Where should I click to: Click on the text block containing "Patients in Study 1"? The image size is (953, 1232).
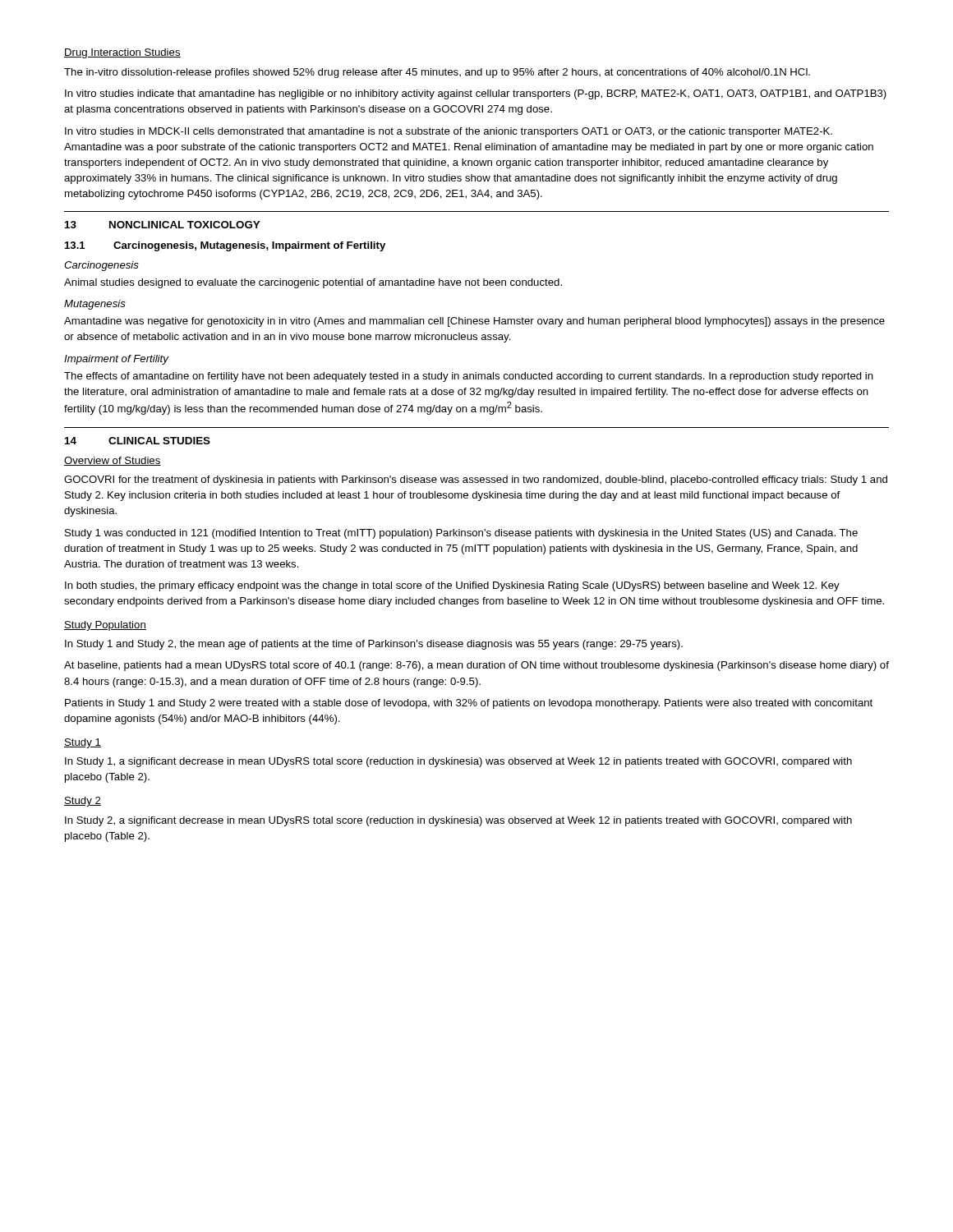pos(476,710)
